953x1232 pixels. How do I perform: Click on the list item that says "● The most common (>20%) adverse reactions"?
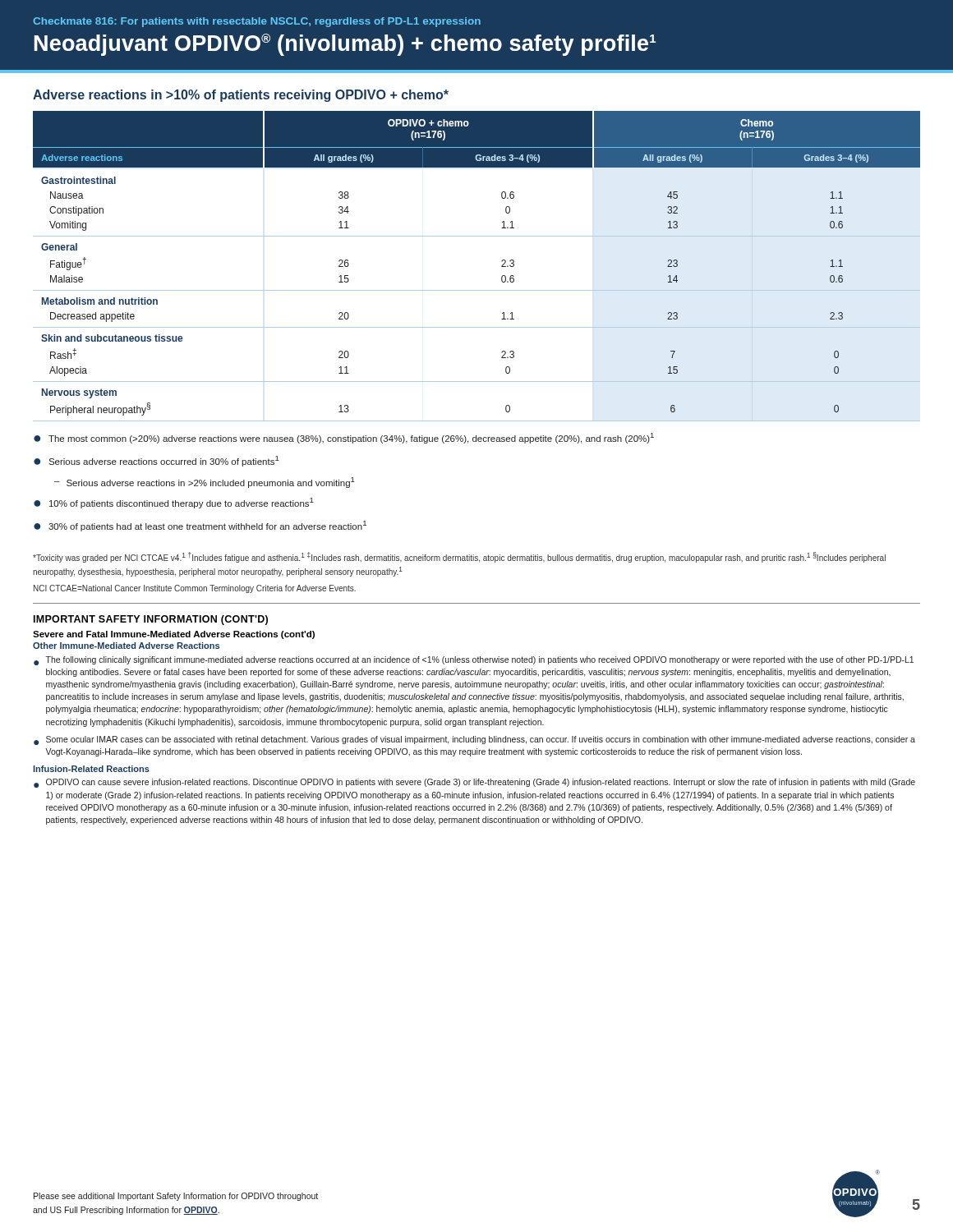(344, 439)
